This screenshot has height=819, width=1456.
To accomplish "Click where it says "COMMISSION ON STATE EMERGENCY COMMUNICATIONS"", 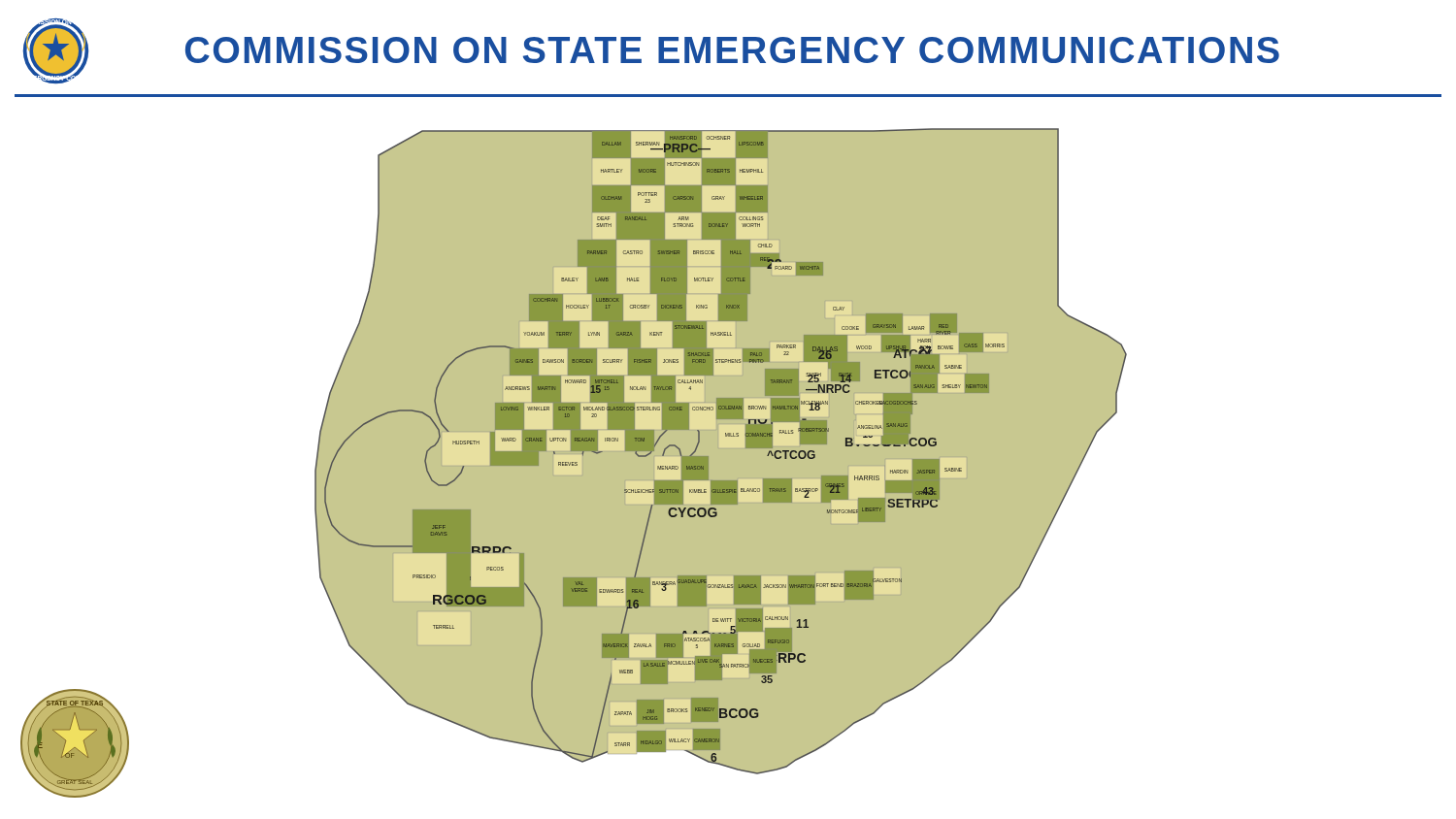I will coord(733,50).
